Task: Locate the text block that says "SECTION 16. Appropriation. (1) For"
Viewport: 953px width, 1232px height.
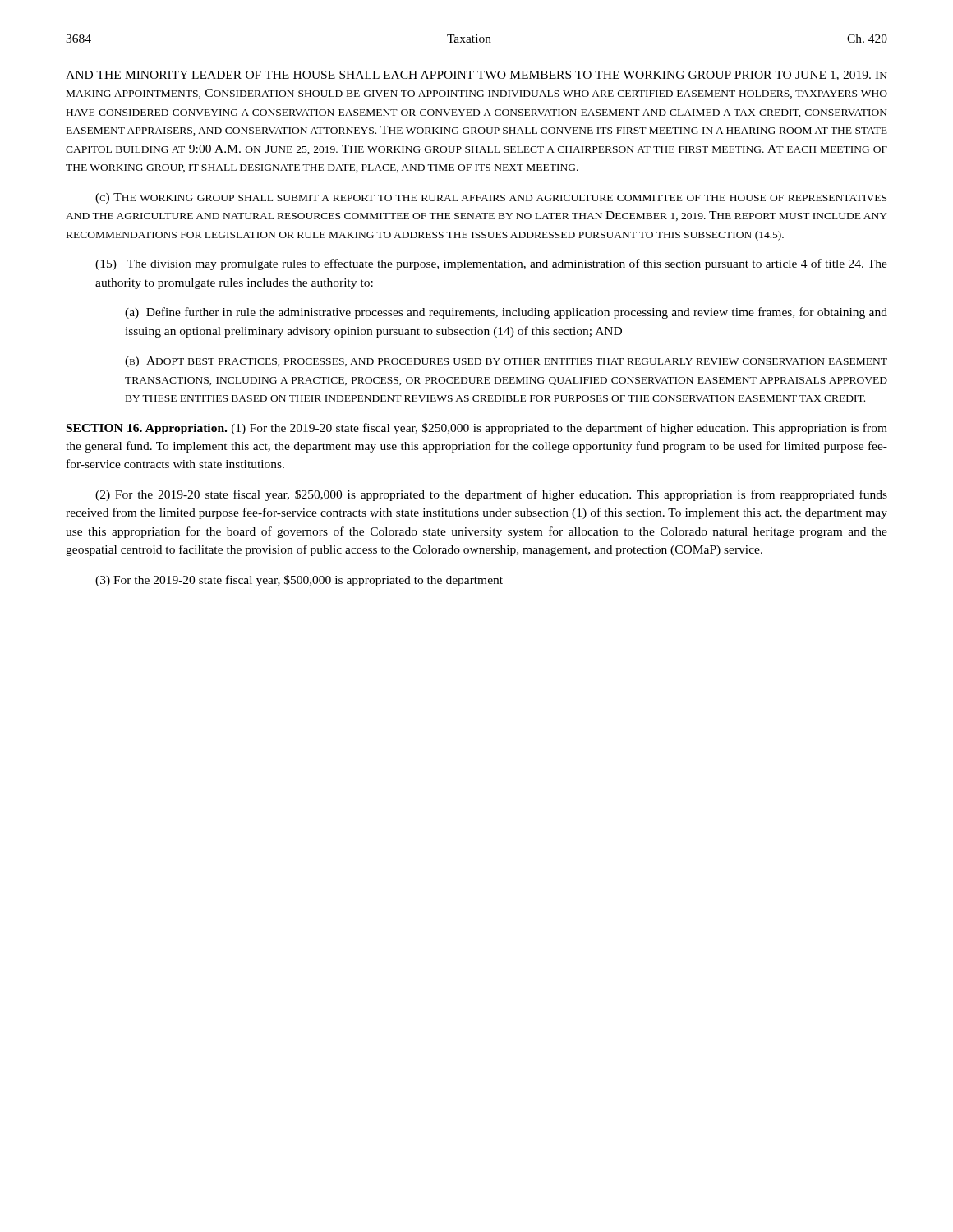Action: (476, 446)
